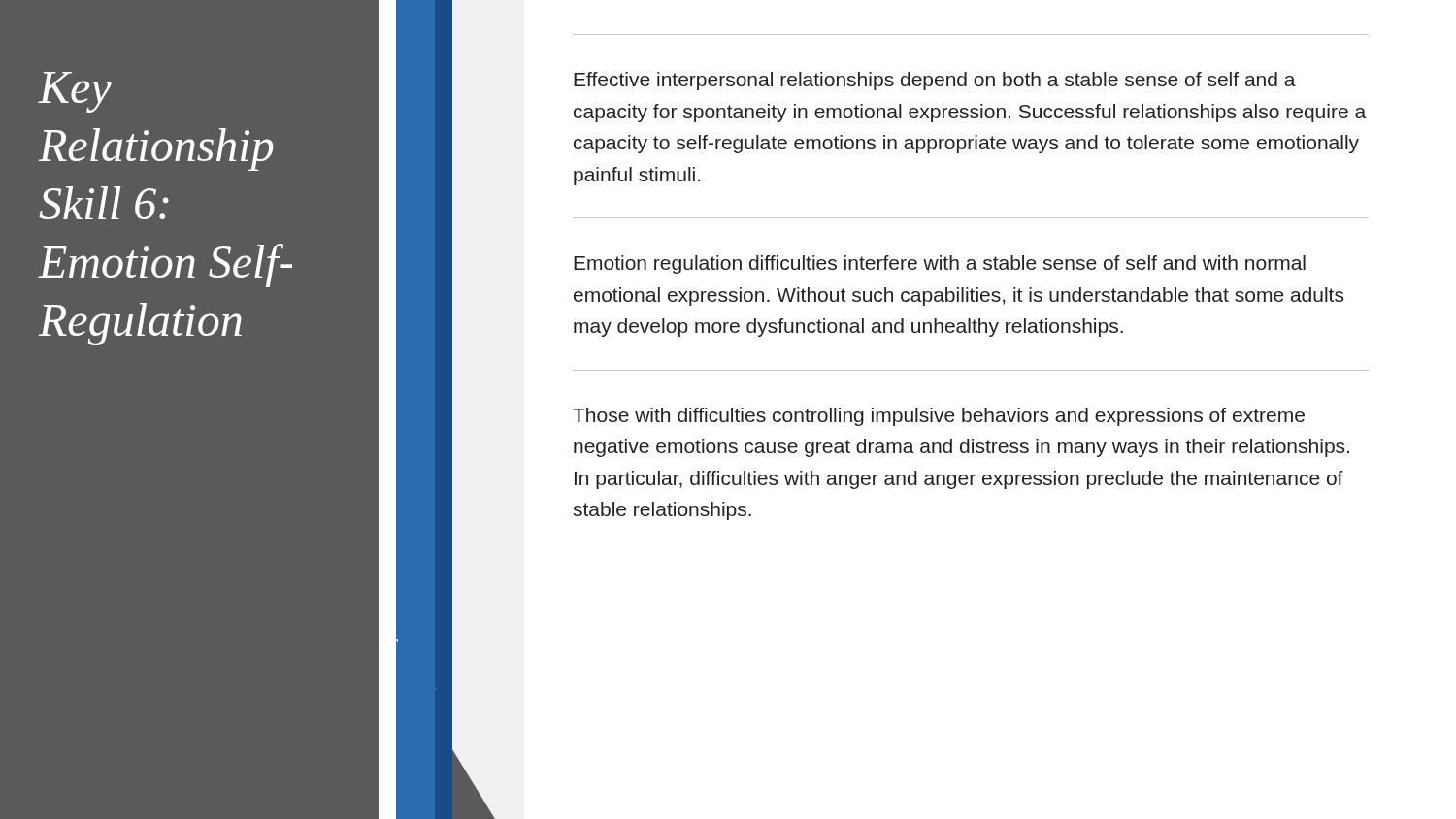Find the element starting "Key Relationship Skill"

(x=166, y=203)
